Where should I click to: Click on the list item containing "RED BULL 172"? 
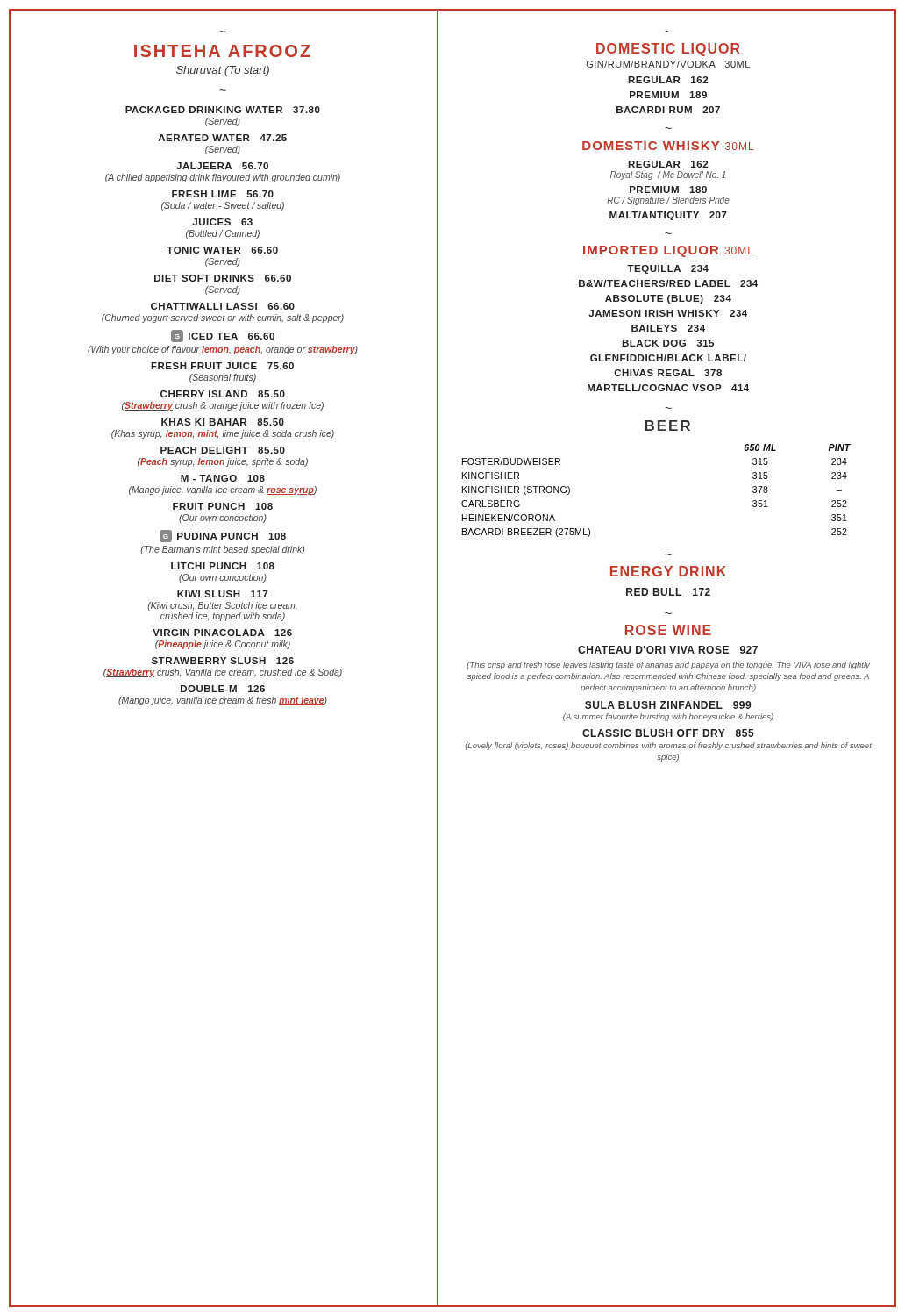click(x=668, y=592)
